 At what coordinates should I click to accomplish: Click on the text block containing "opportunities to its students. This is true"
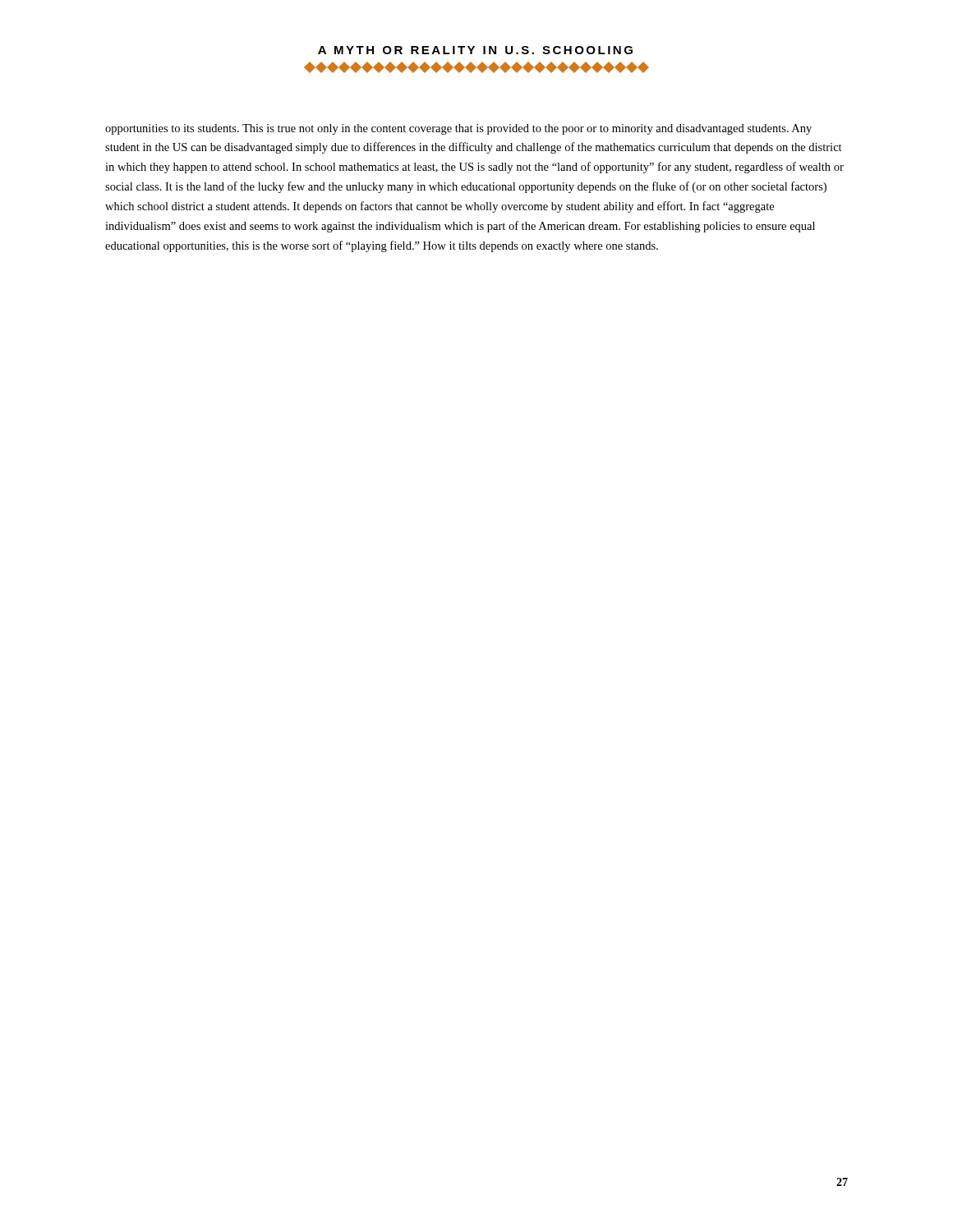(476, 187)
